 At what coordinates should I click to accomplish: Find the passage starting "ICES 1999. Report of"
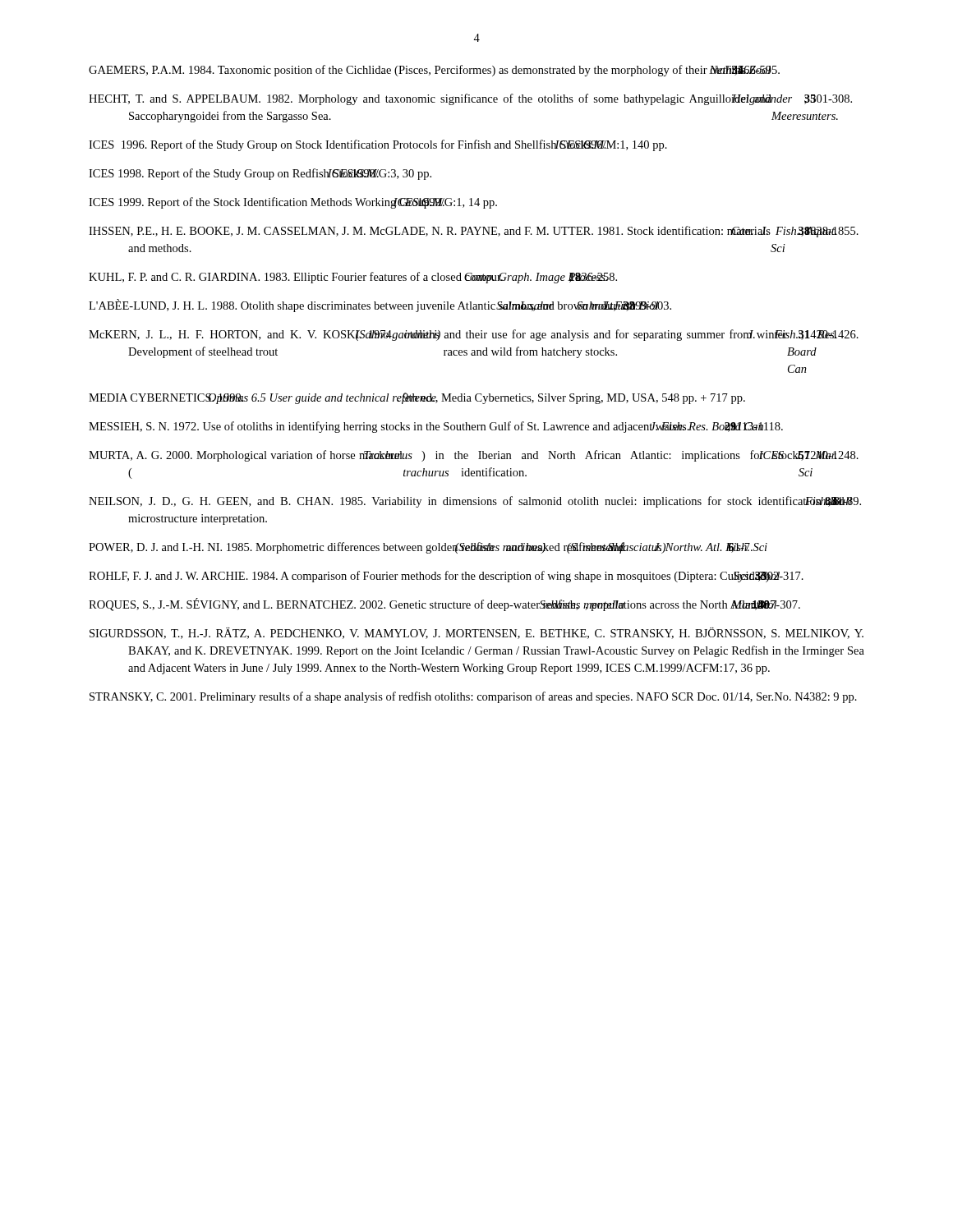coord(293,203)
